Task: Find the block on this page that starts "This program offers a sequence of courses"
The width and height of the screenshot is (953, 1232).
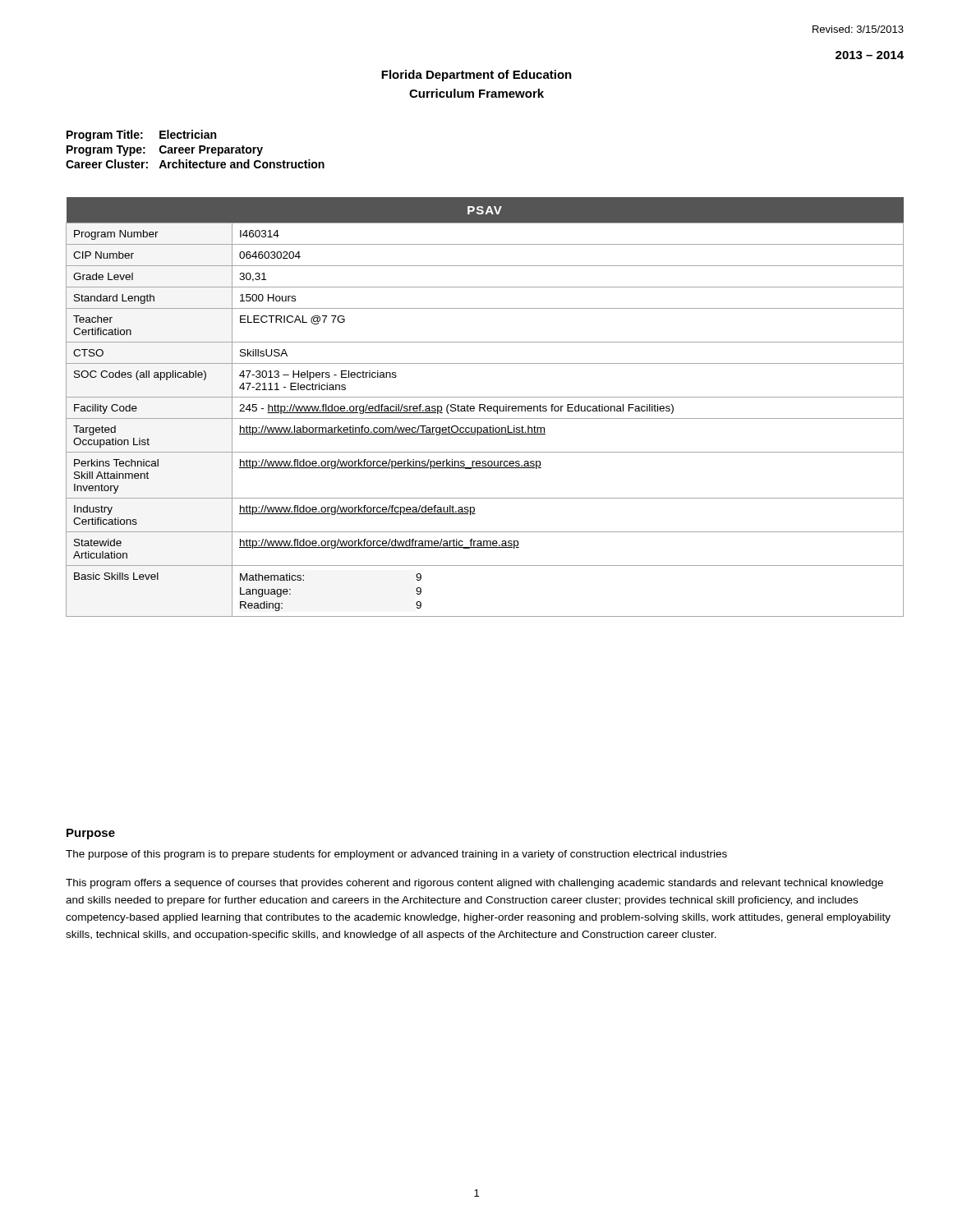Action: coord(478,908)
